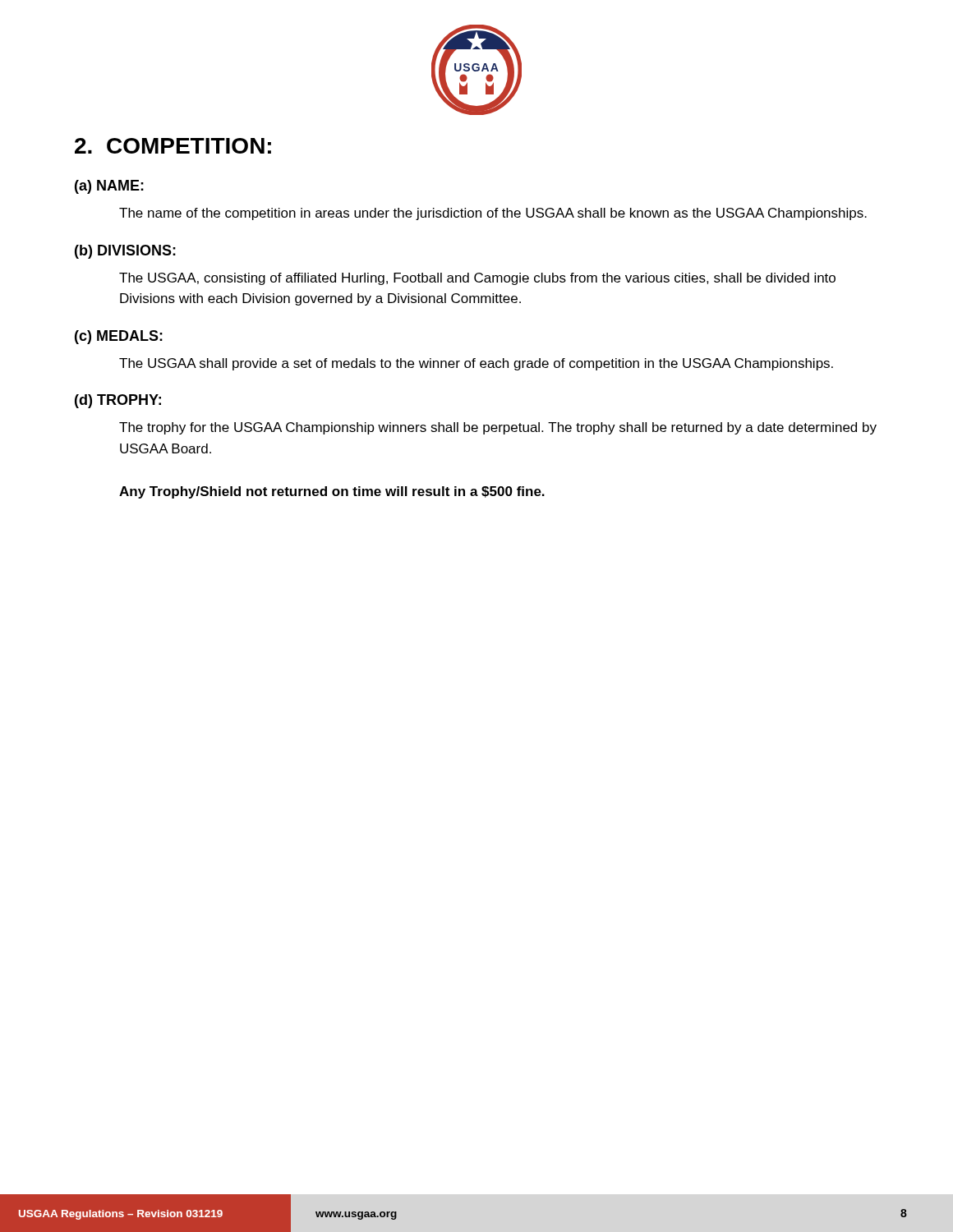
Task: Click on the section header containing "(a) NAME:"
Action: pyautogui.click(x=109, y=186)
